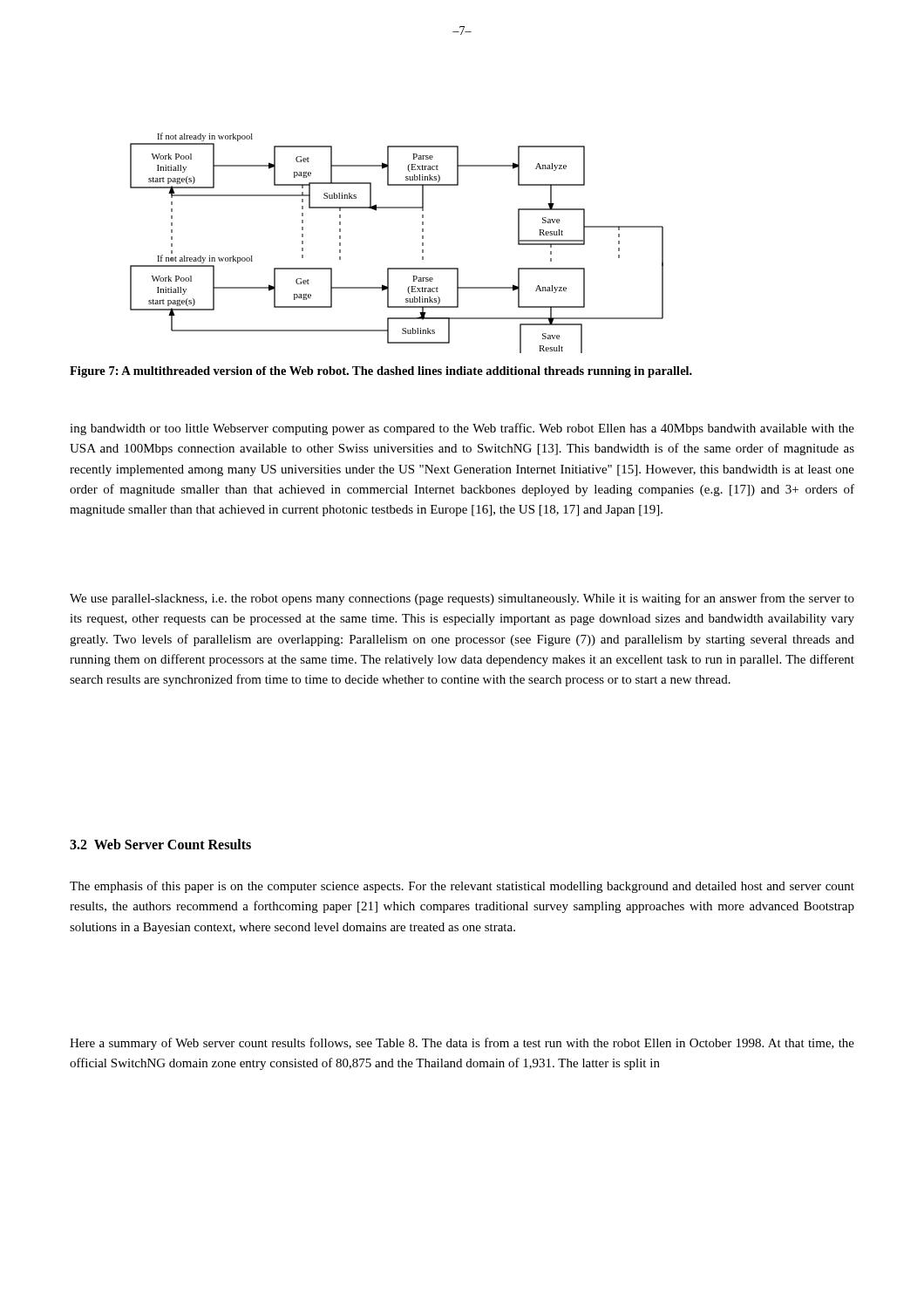Click on the element starting "The emphasis of this paper is on"

tap(462, 906)
